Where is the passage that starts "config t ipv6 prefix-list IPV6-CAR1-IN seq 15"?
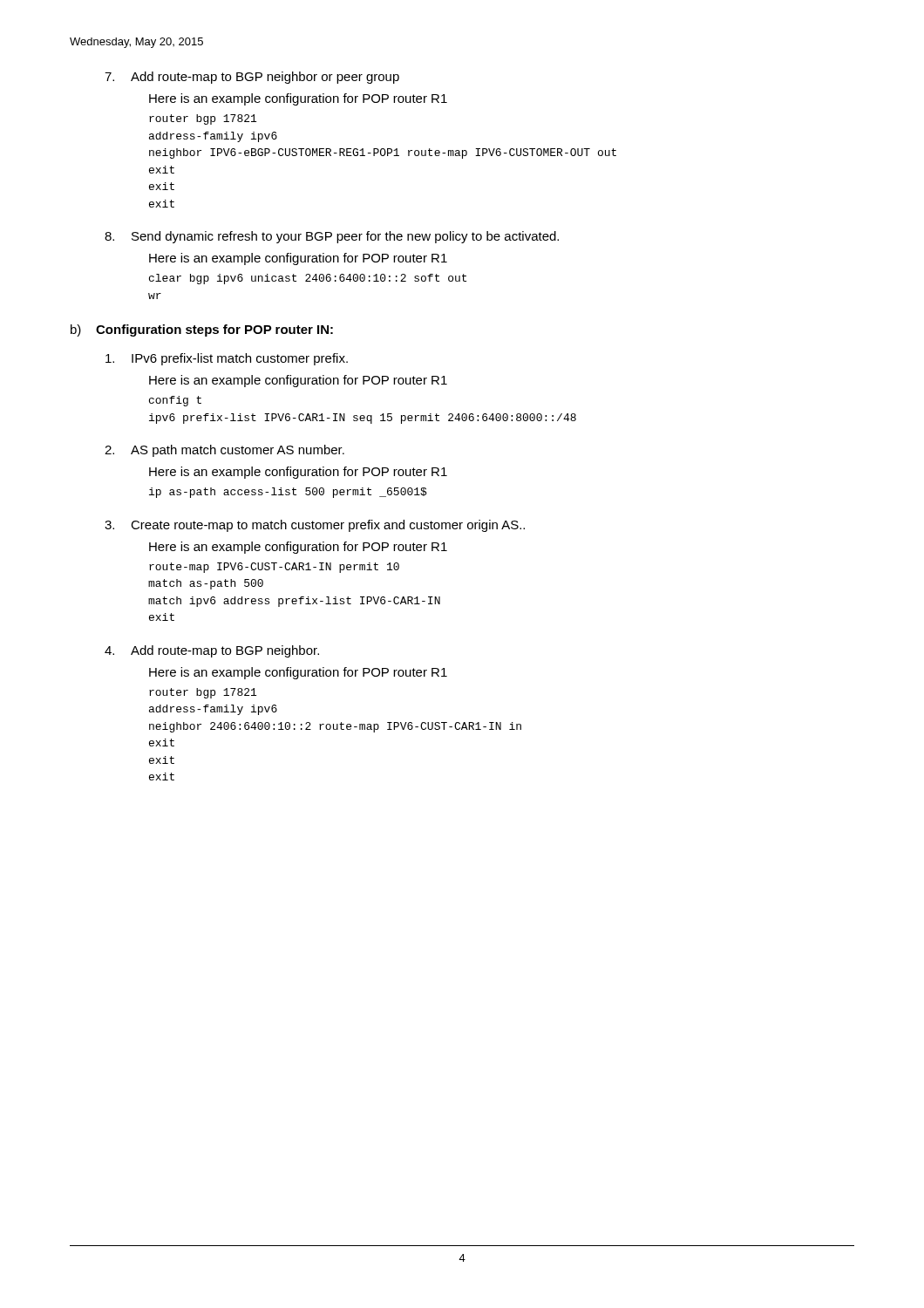This screenshot has width=924, height=1308. click(362, 409)
